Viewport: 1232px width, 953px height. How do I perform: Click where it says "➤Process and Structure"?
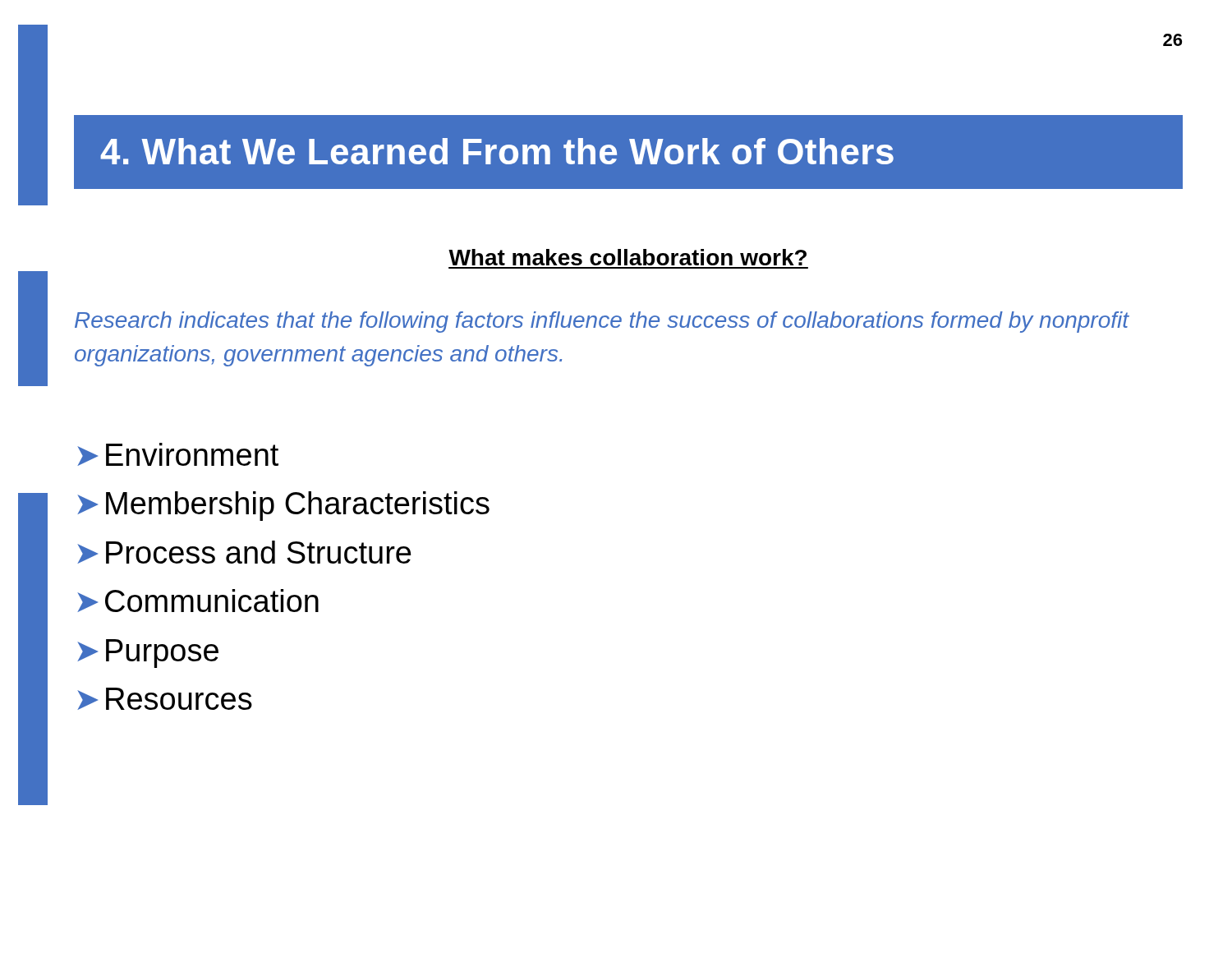click(243, 553)
